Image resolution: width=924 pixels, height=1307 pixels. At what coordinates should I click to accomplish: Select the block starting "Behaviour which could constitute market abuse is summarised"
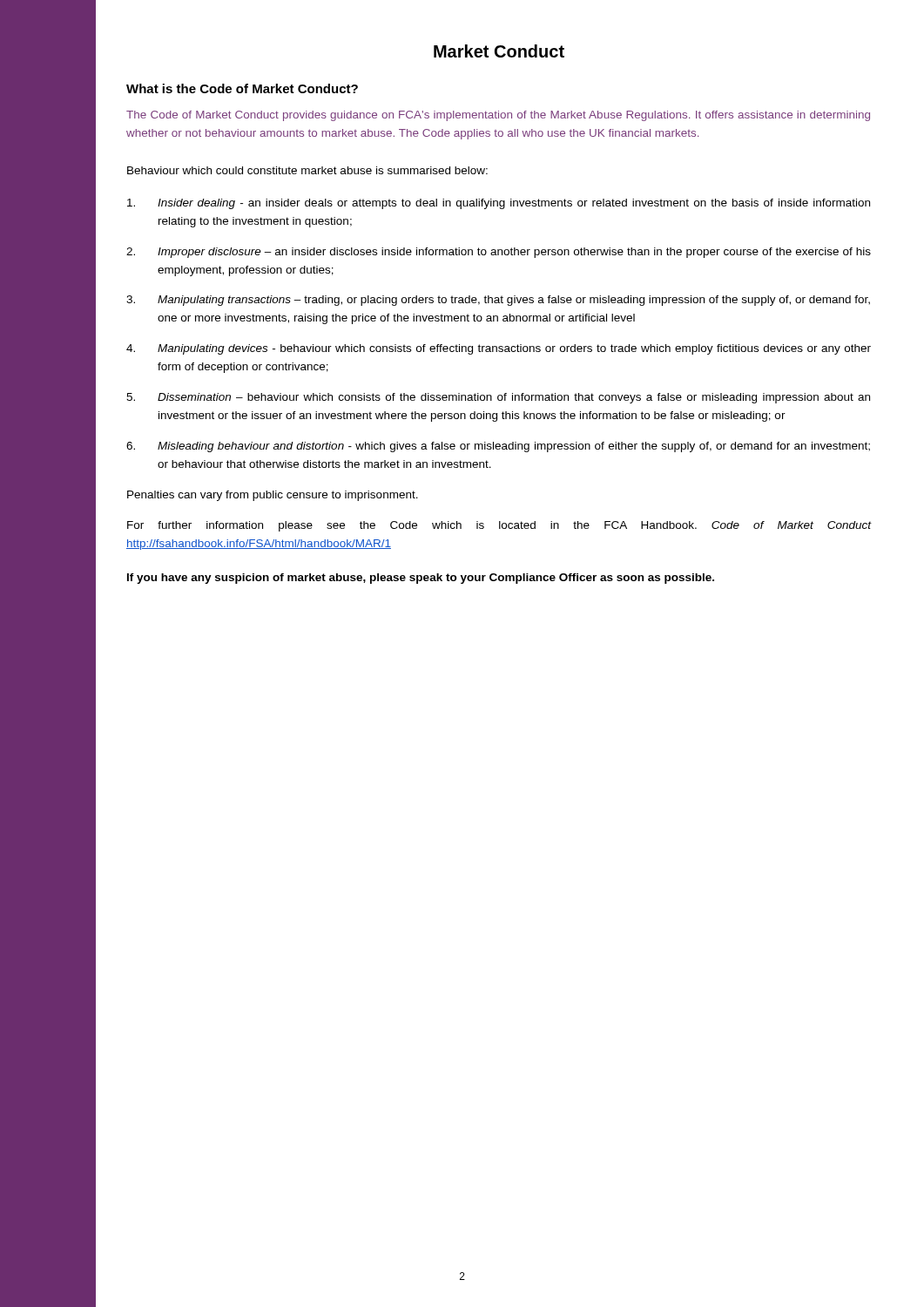coord(307,170)
